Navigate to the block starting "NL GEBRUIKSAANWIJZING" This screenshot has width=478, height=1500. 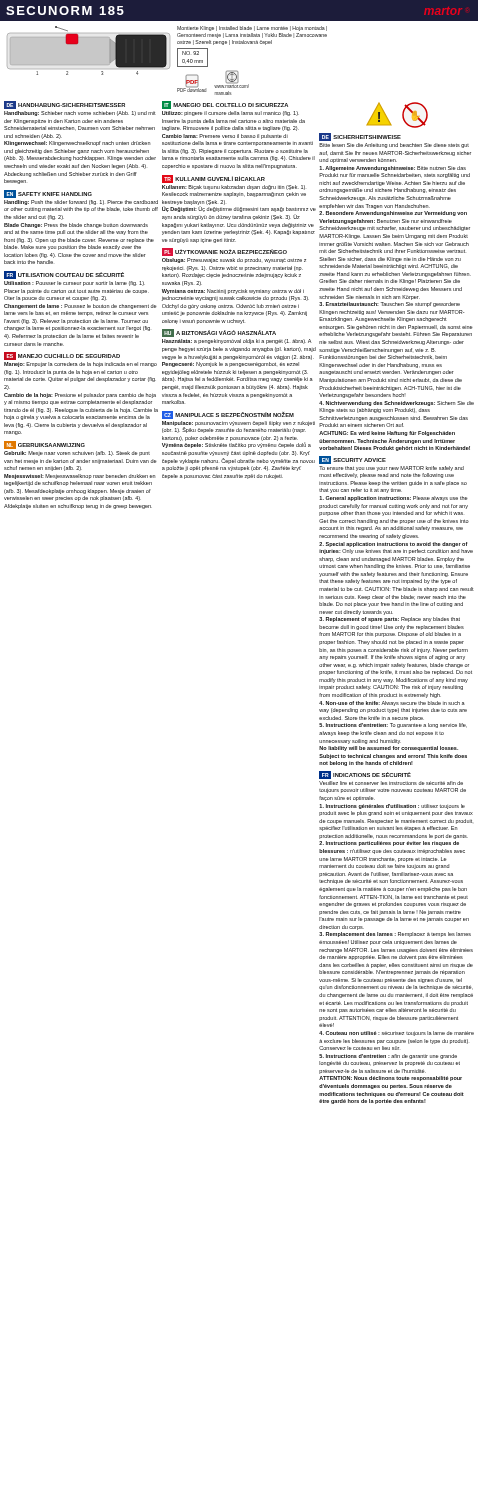point(45,445)
